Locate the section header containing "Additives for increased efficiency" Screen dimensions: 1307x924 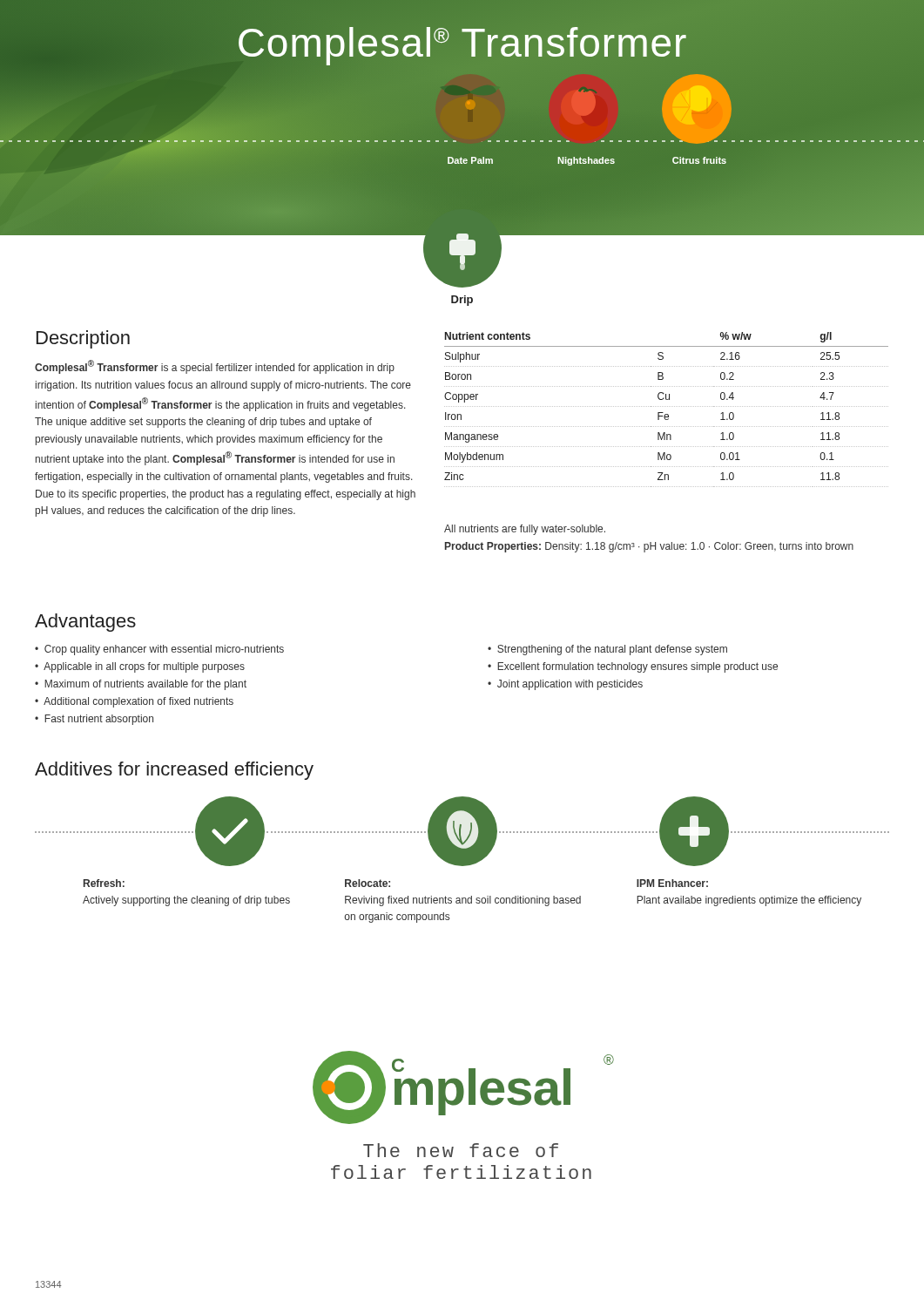[174, 769]
